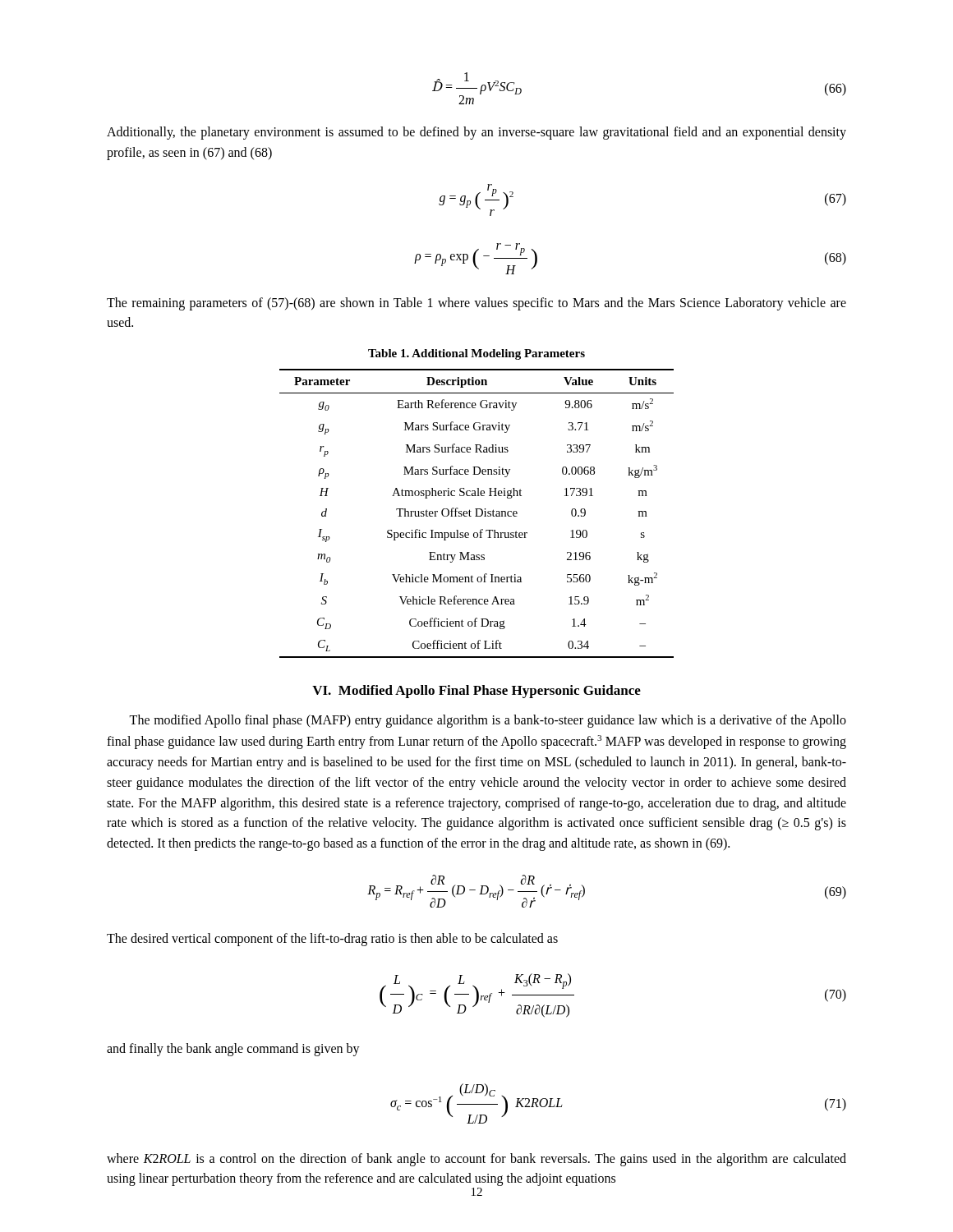Image resolution: width=953 pixels, height=1232 pixels.
Task: Select the passage starting "and finally the bank angle command is given"
Action: point(233,1048)
